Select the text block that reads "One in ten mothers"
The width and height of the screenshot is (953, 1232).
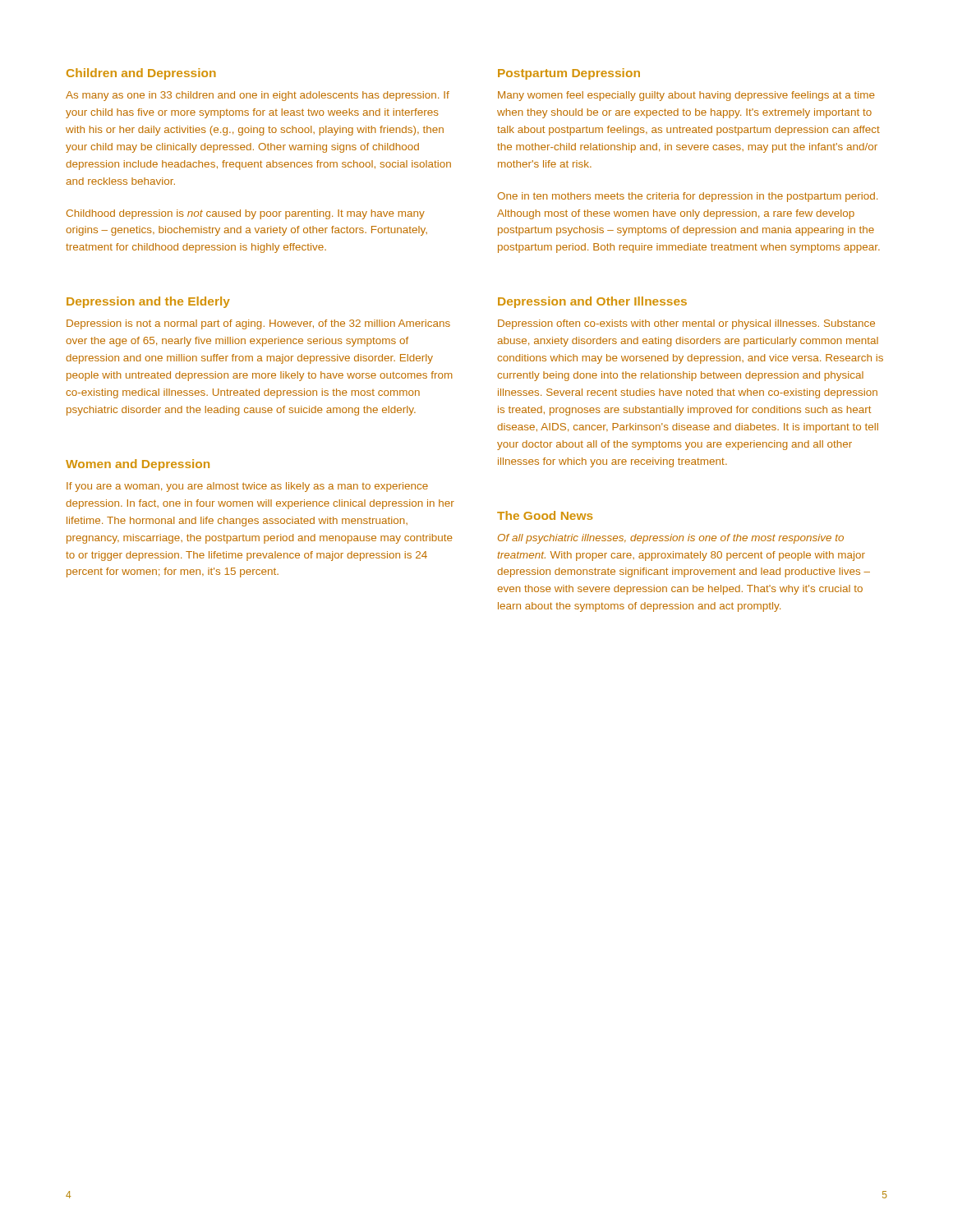click(x=689, y=221)
